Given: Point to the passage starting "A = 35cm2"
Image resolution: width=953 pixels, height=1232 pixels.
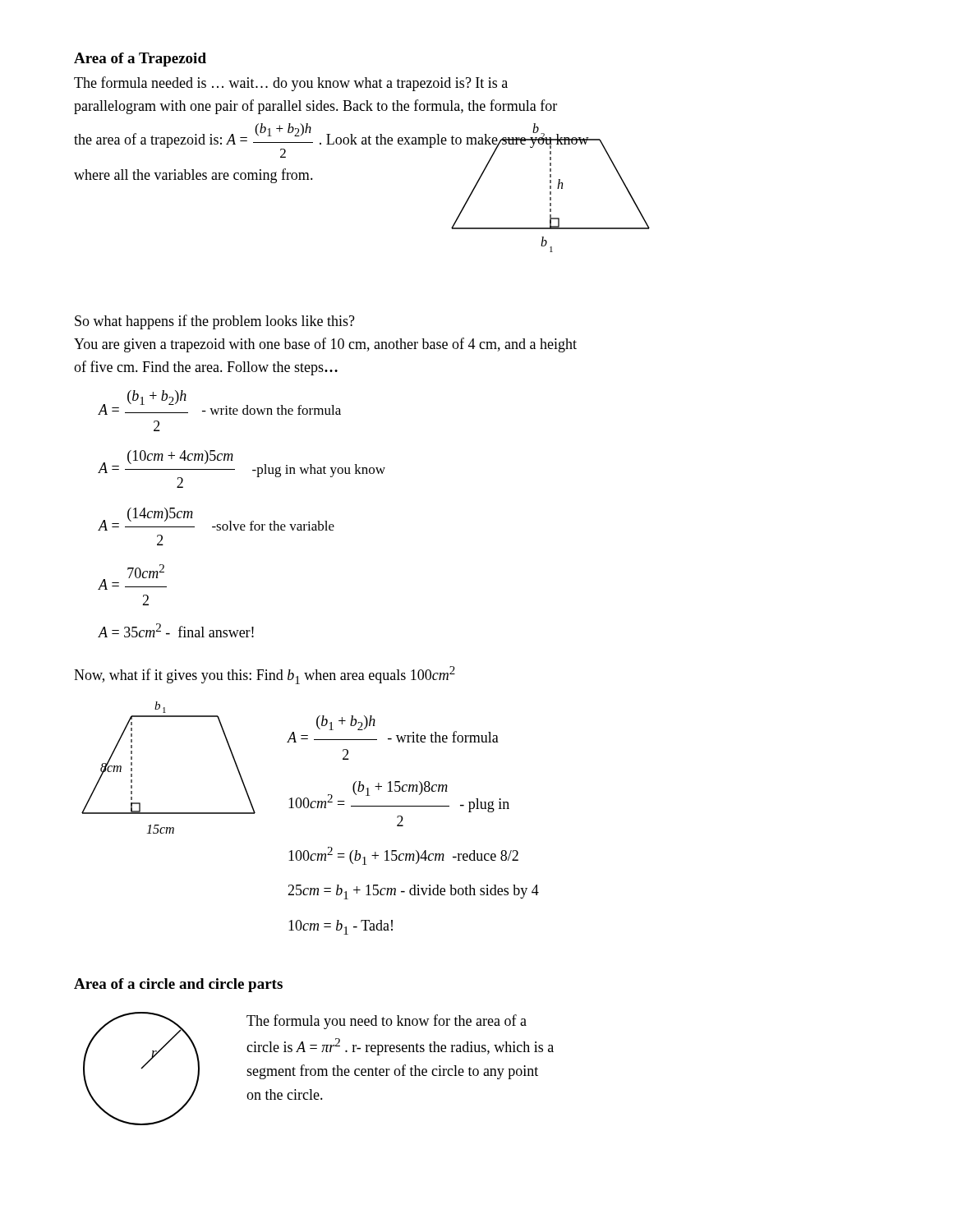Looking at the screenshot, I should coord(177,632).
